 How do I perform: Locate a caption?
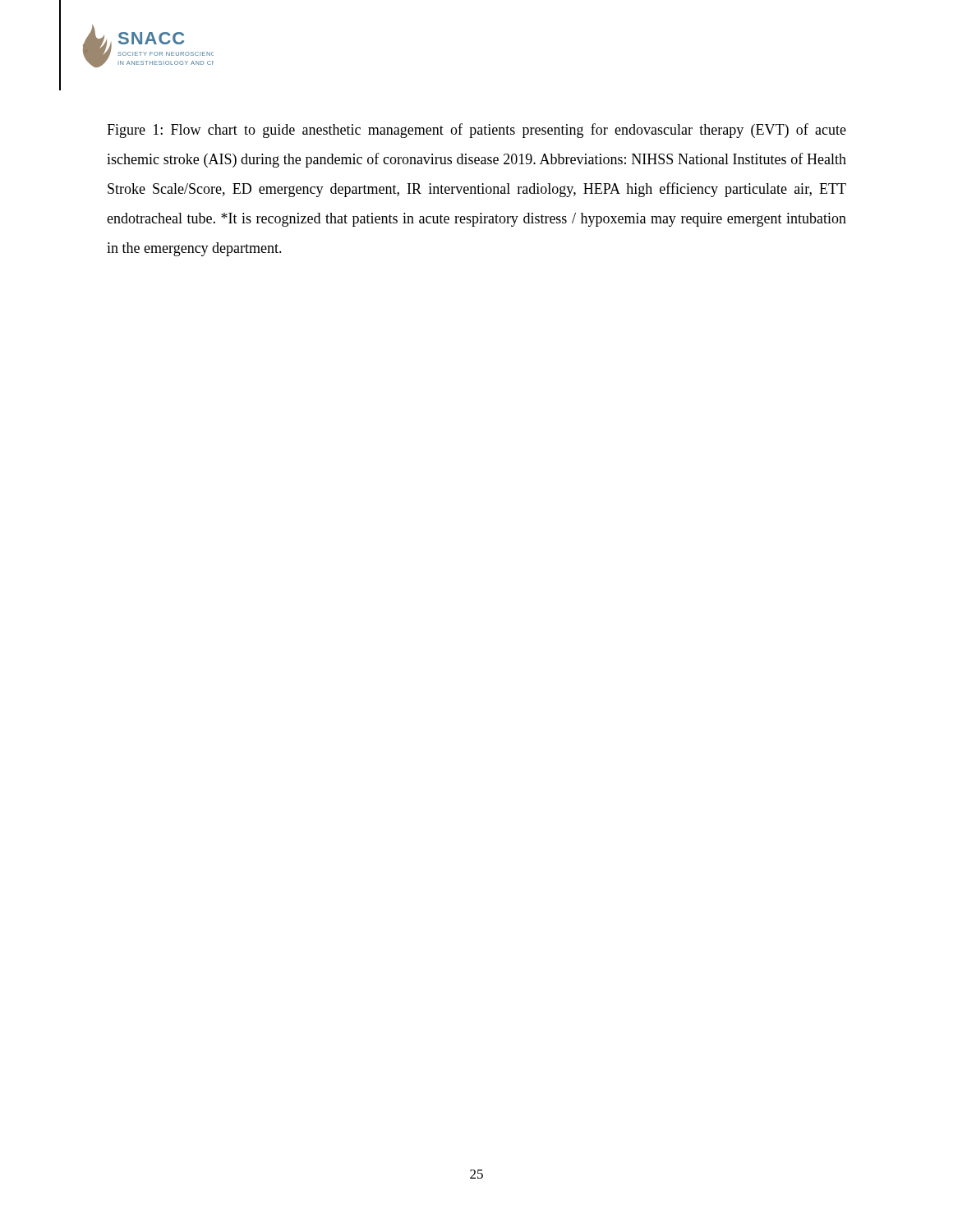coord(476,189)
